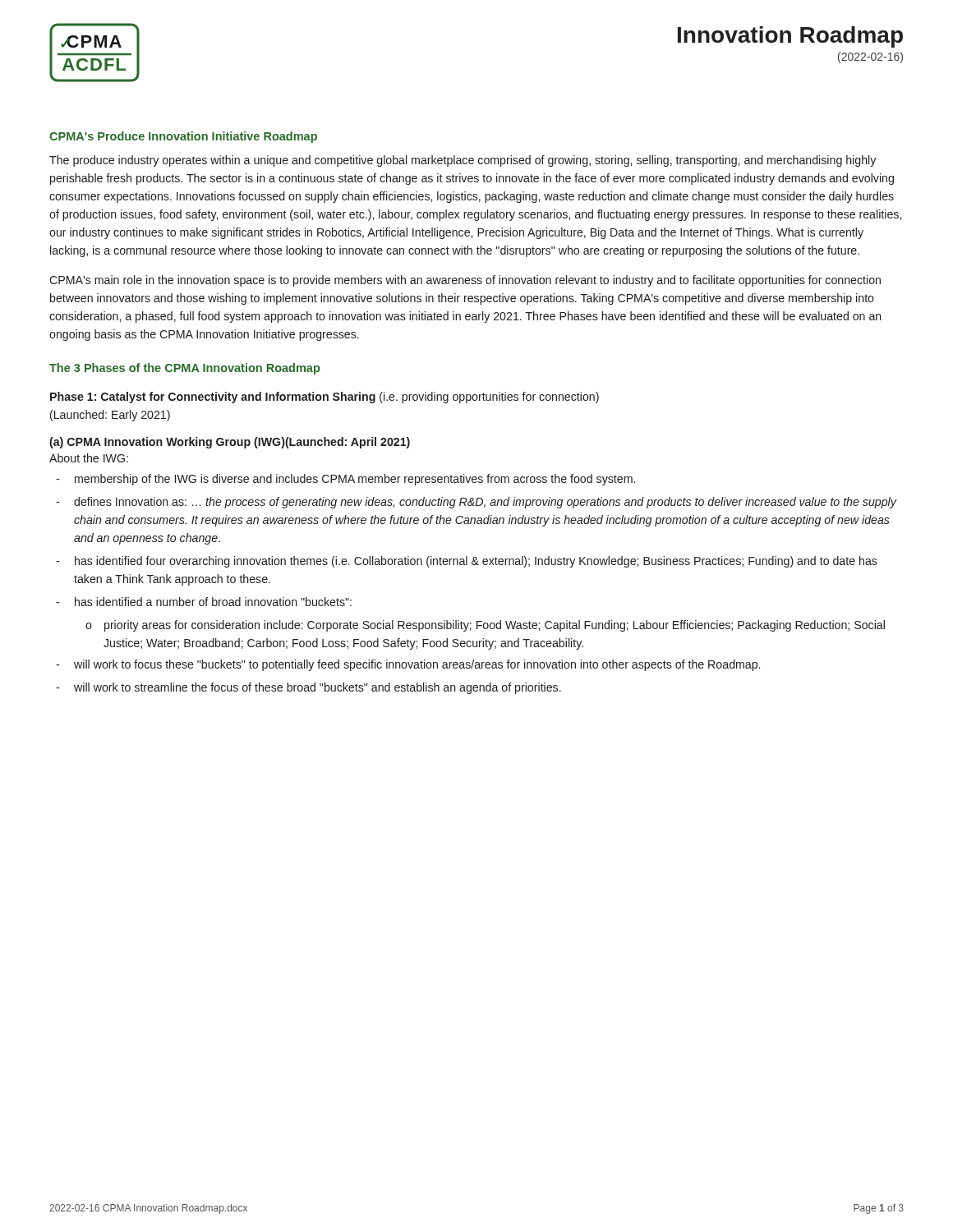Screen dimensions: 1232x953
Task: Find the region starting "- has identified a number of broad innovation"
Action: pyautogui.click(x=204, y=602)
